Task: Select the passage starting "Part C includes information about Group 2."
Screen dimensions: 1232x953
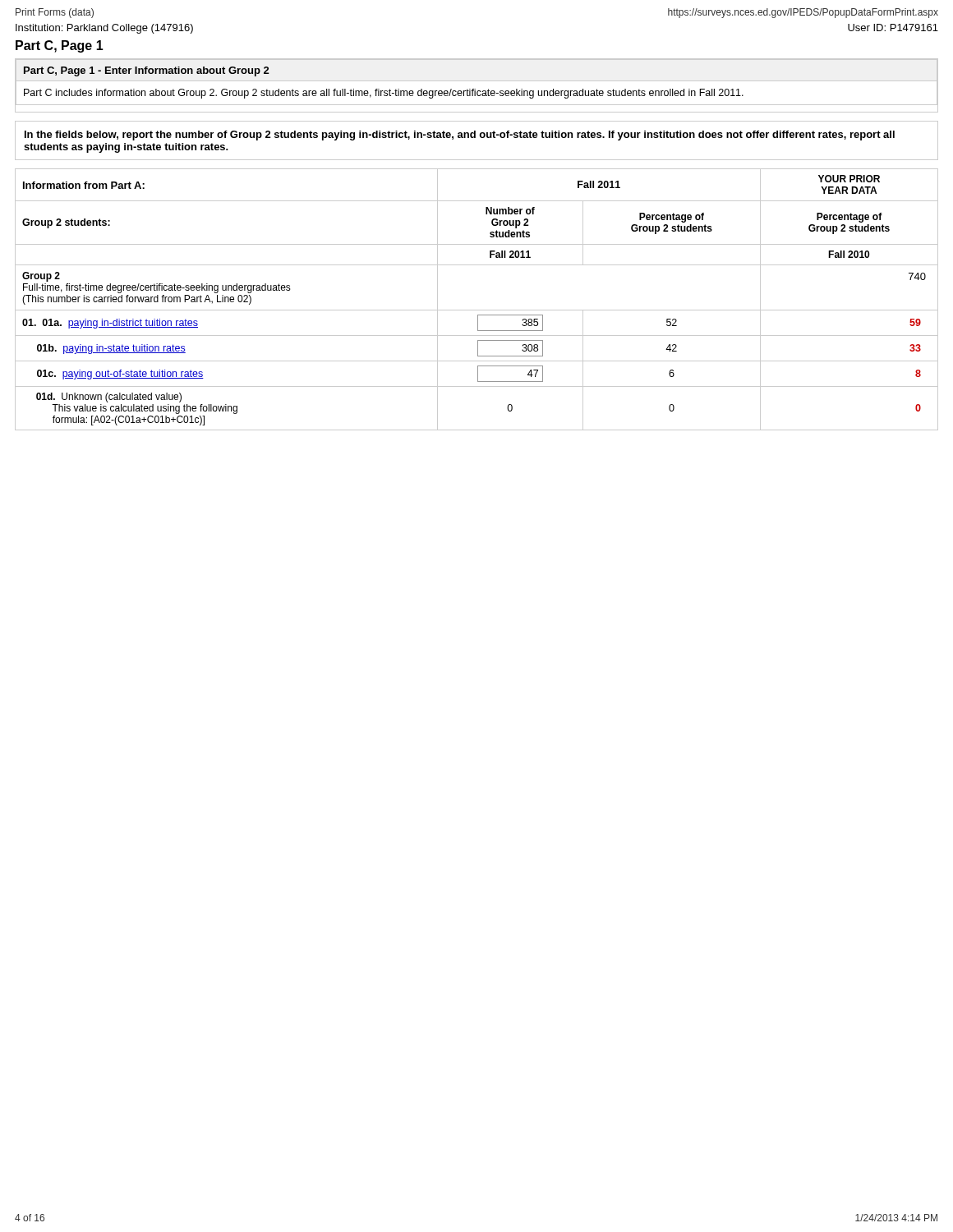Action: 383,93
